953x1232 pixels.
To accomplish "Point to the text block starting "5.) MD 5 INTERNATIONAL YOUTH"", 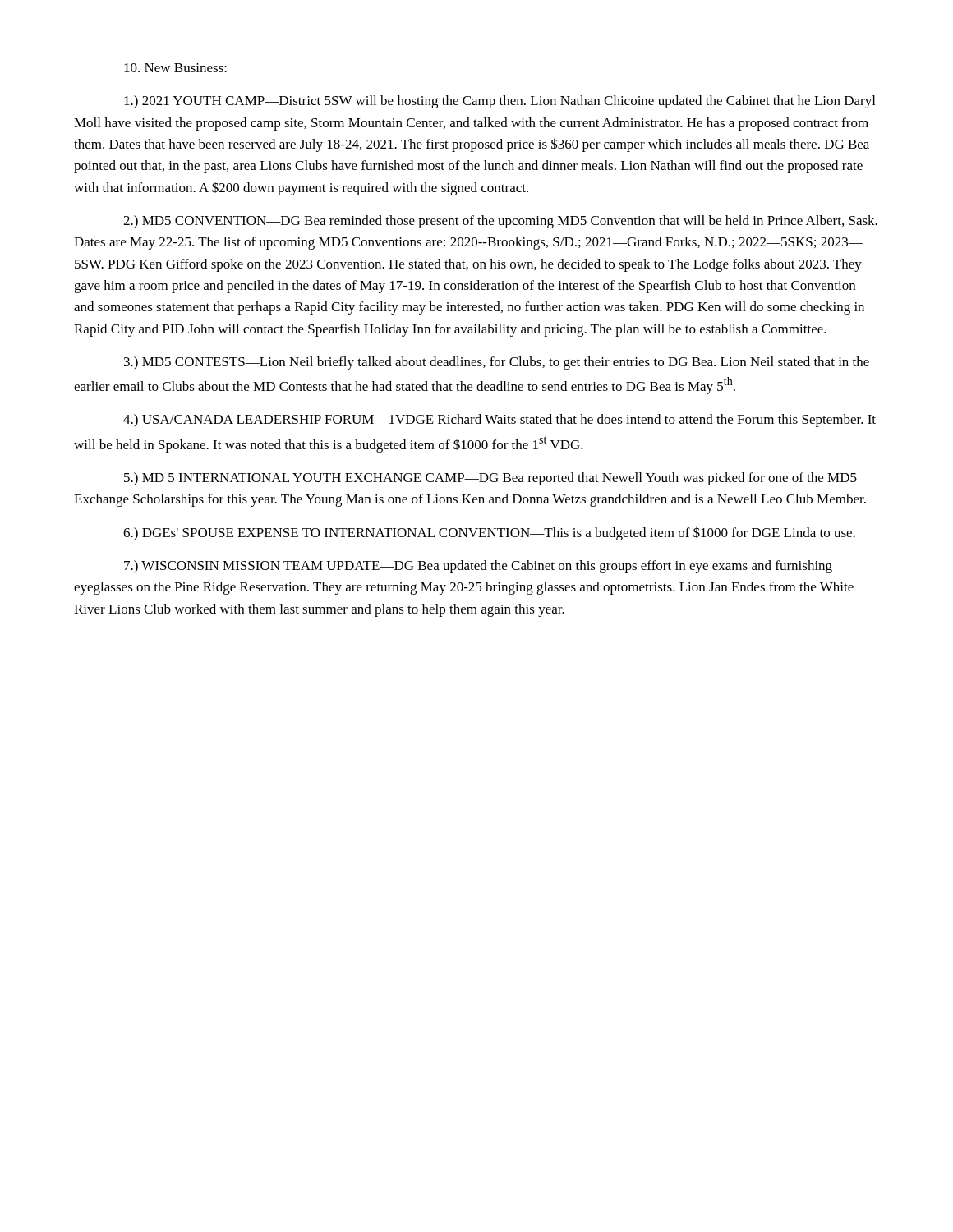I will coord(470,488).
